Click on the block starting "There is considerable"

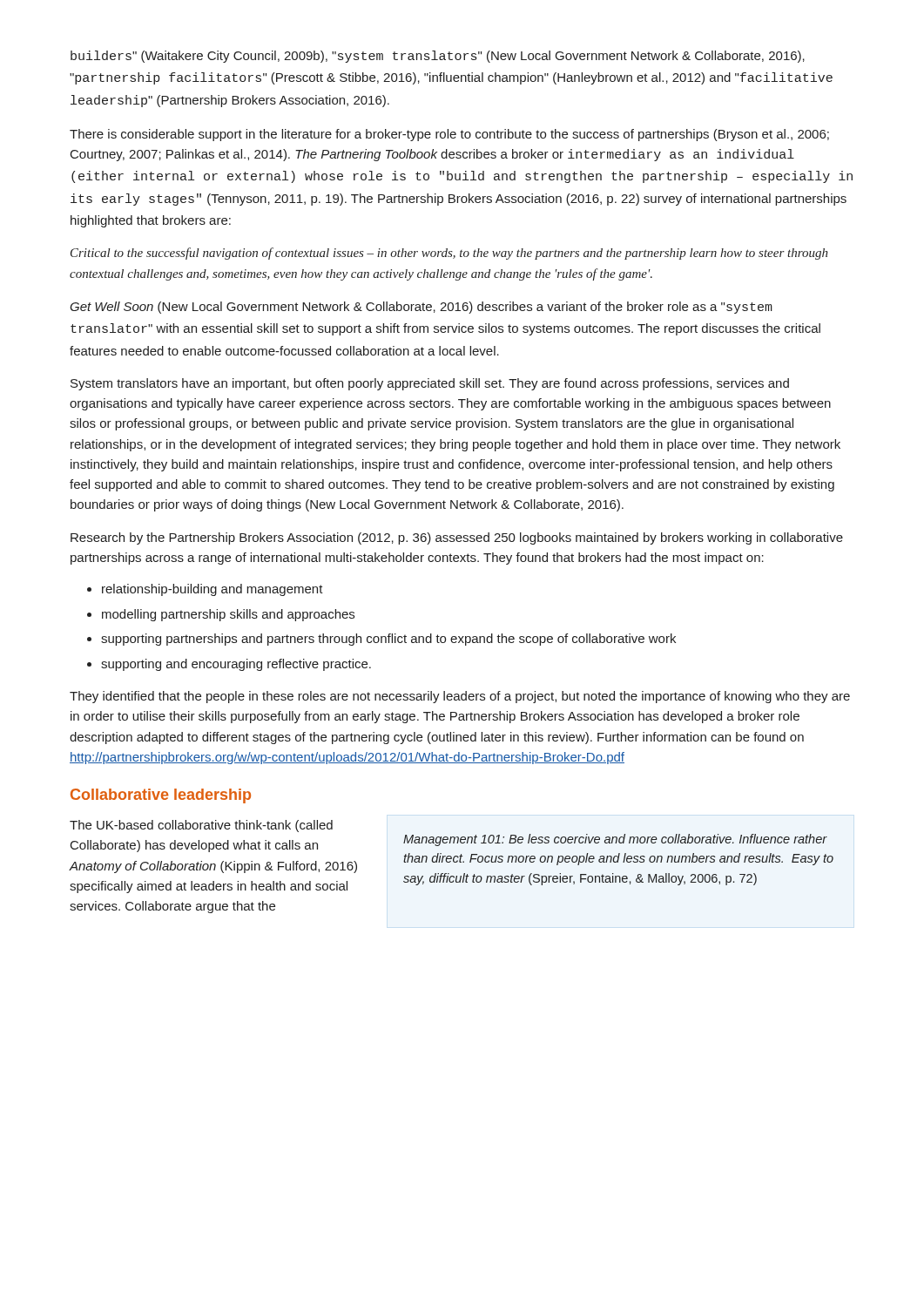(462, 177)
